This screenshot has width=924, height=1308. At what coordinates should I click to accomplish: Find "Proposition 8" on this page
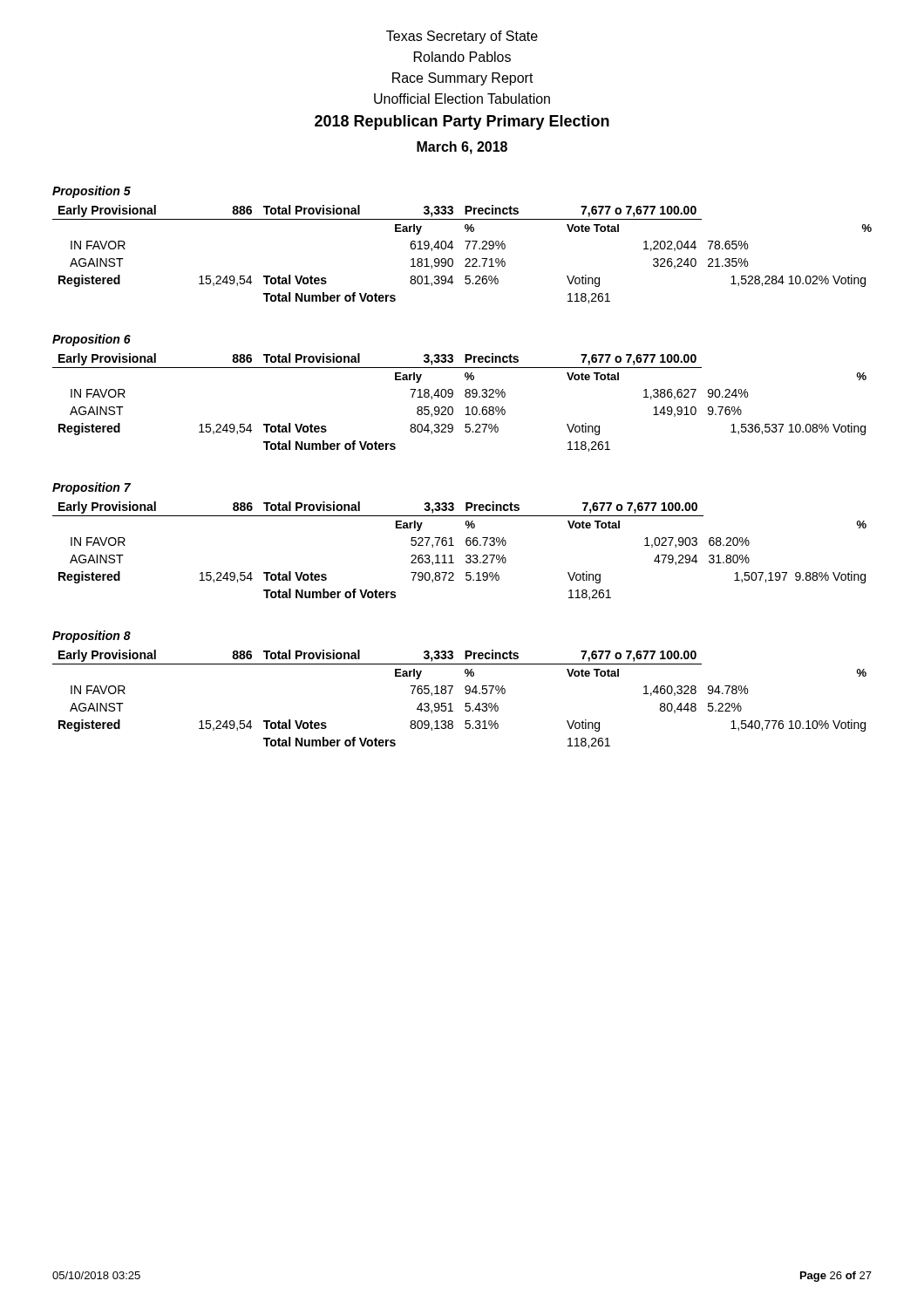coord(91,636)
